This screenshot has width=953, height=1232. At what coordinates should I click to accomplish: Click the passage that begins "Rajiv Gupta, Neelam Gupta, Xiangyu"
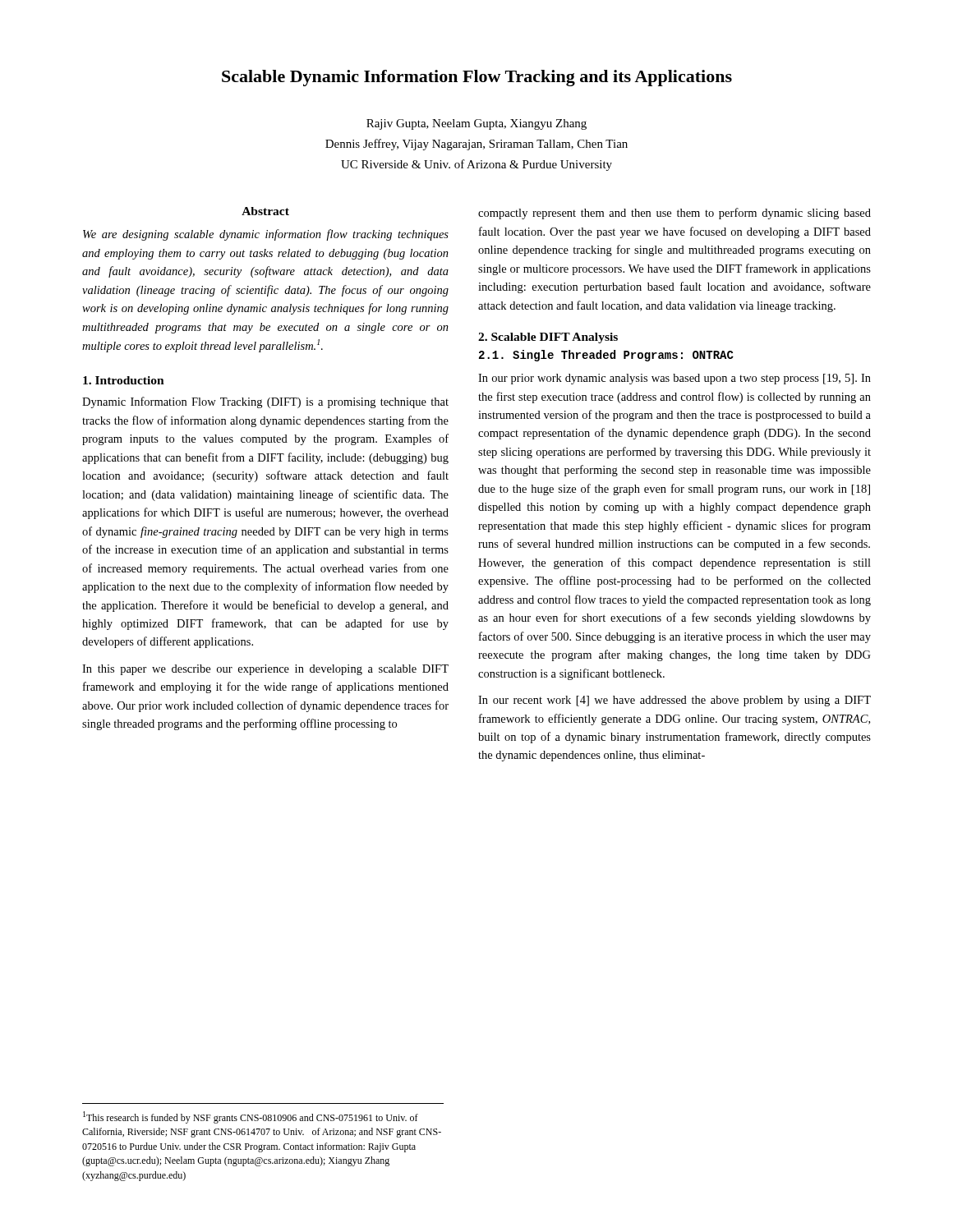(476, 144)
